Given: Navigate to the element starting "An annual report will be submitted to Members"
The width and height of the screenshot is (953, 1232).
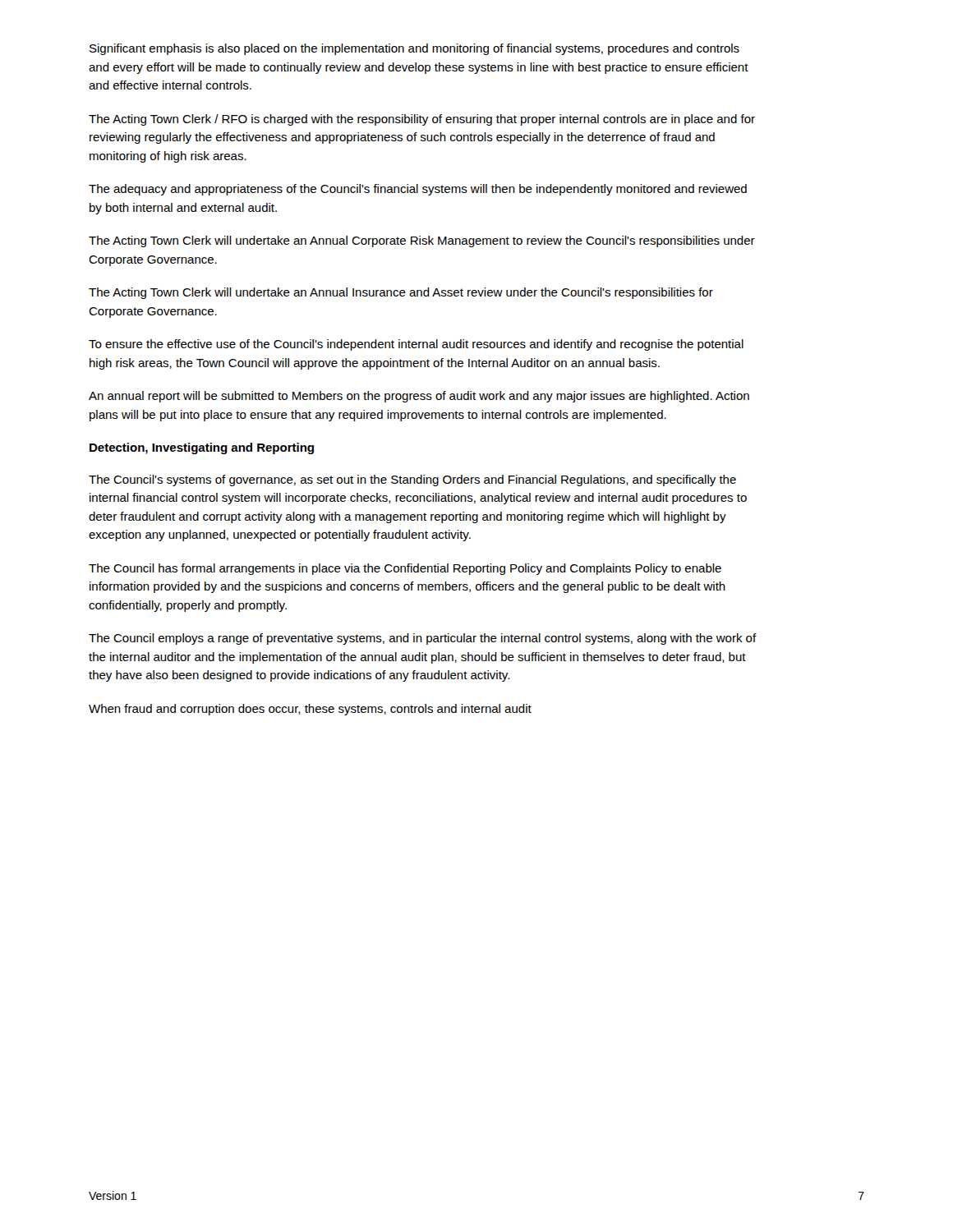Looking at the screenshot, I should click(x=419, y=405).
